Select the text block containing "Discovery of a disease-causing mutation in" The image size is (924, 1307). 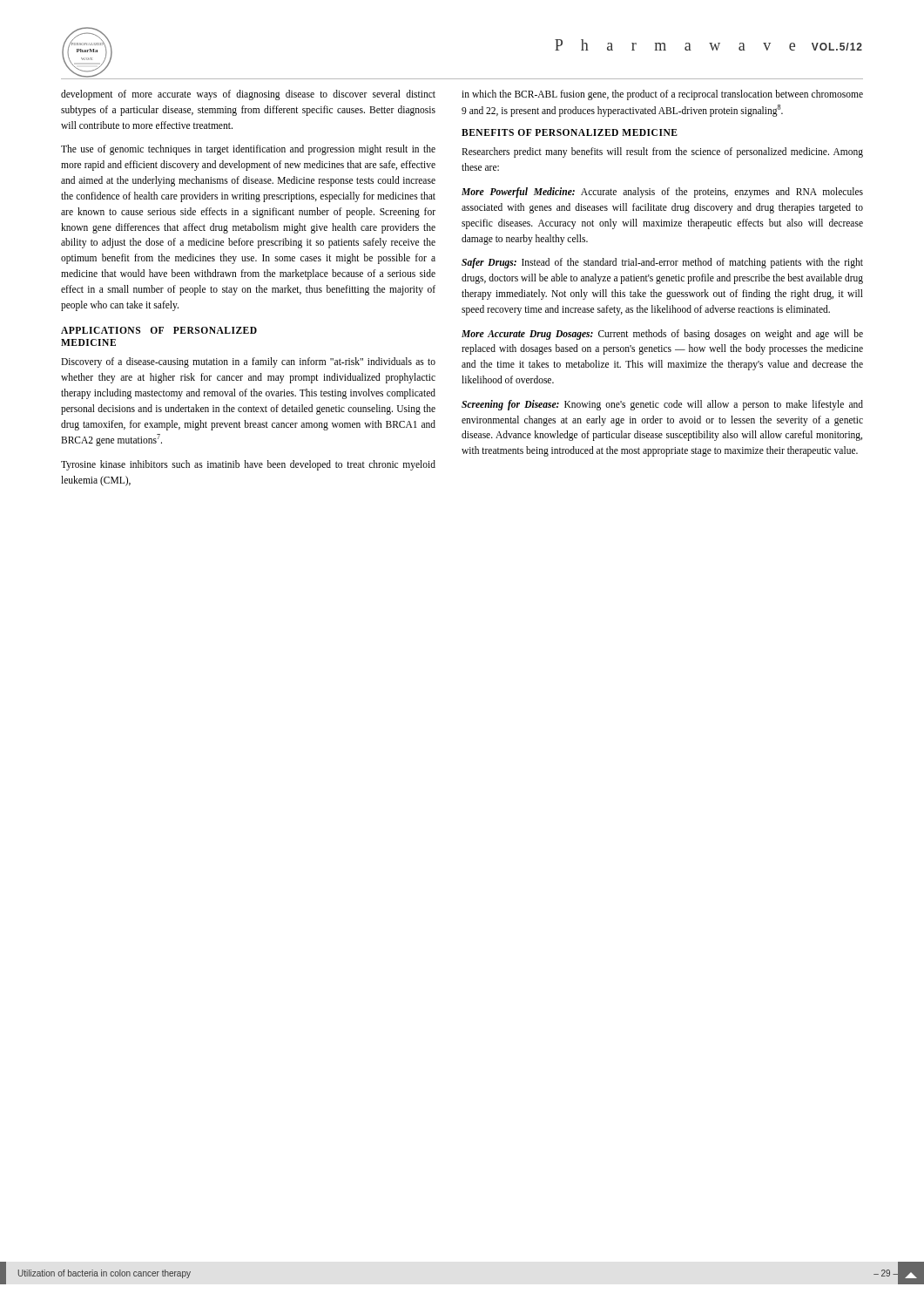tap(248, 402)
